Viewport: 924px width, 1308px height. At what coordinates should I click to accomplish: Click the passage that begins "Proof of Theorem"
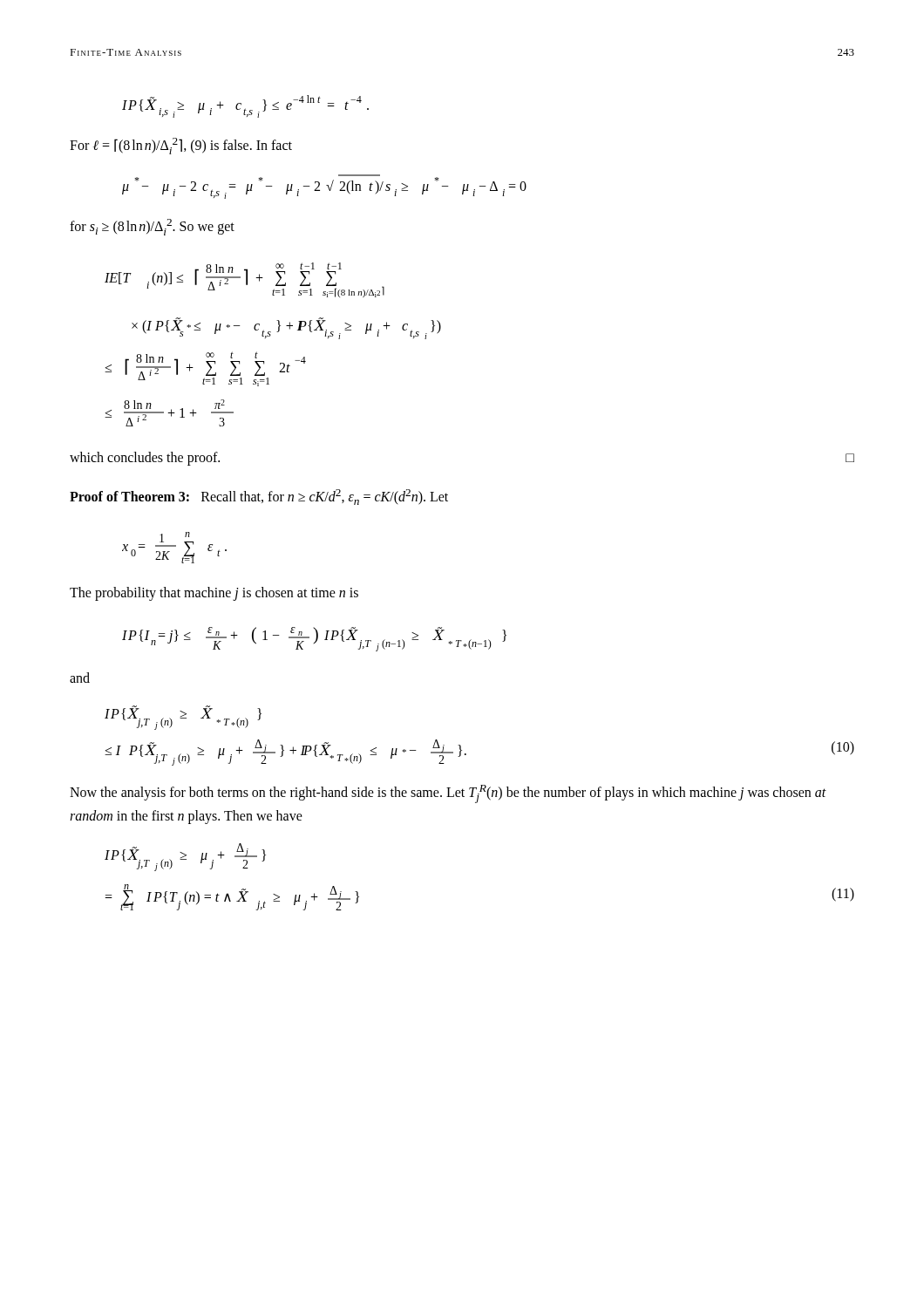click(x=259, y=497)
